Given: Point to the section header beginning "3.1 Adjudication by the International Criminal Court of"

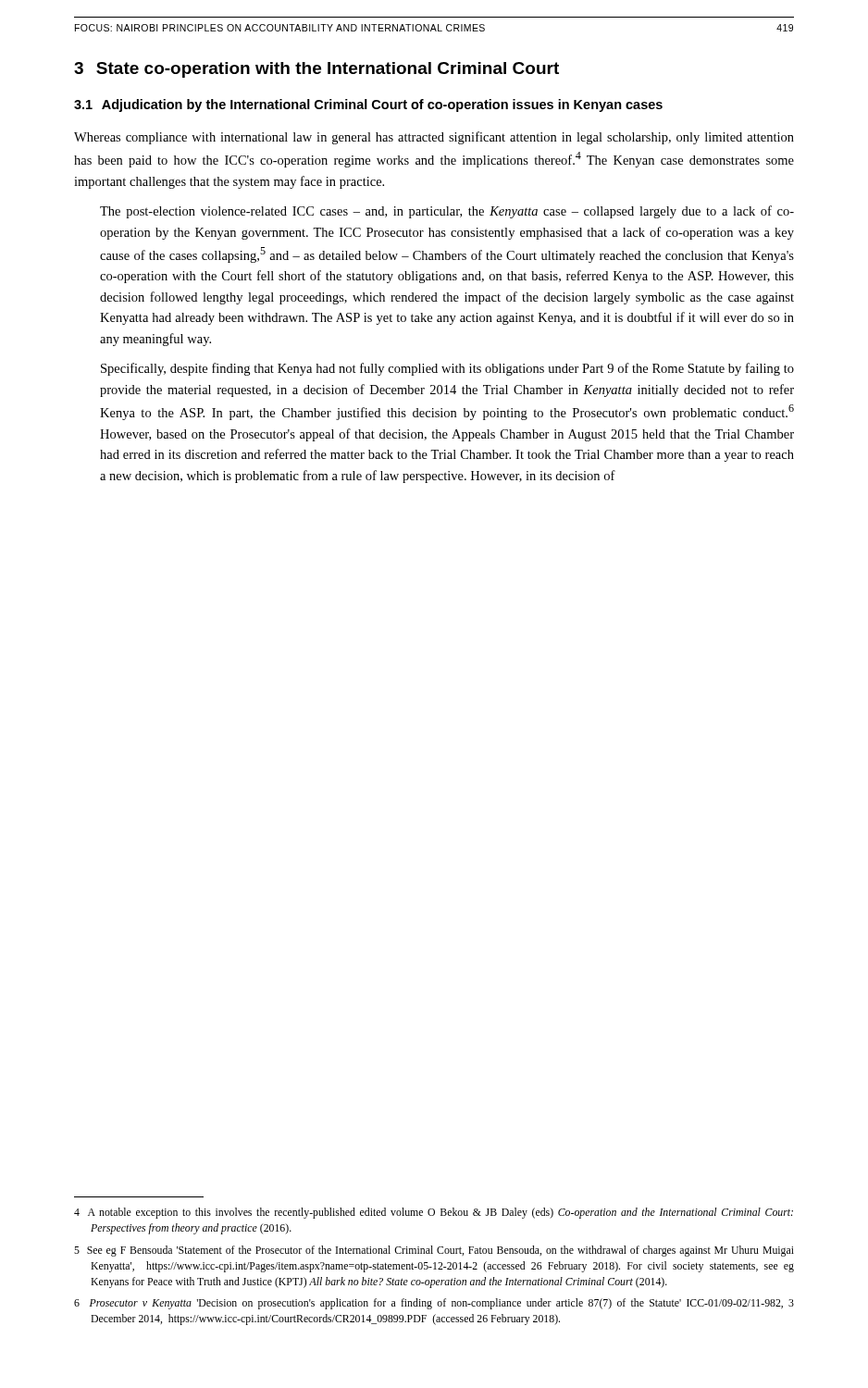Looking at the screenshot, I should (434, 104).
